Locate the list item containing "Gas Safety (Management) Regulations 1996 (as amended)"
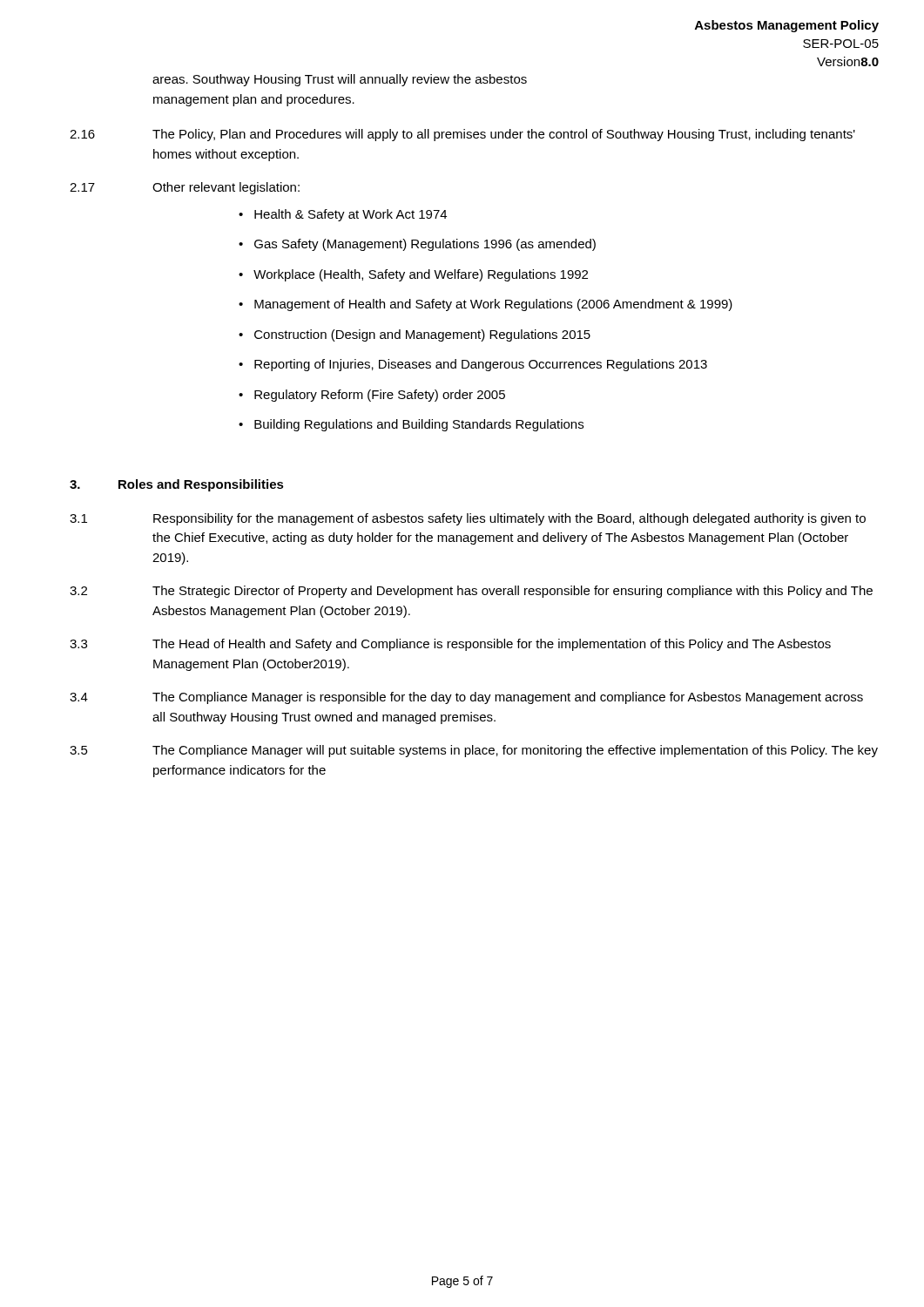The image size is (924, 1307). 425,244
